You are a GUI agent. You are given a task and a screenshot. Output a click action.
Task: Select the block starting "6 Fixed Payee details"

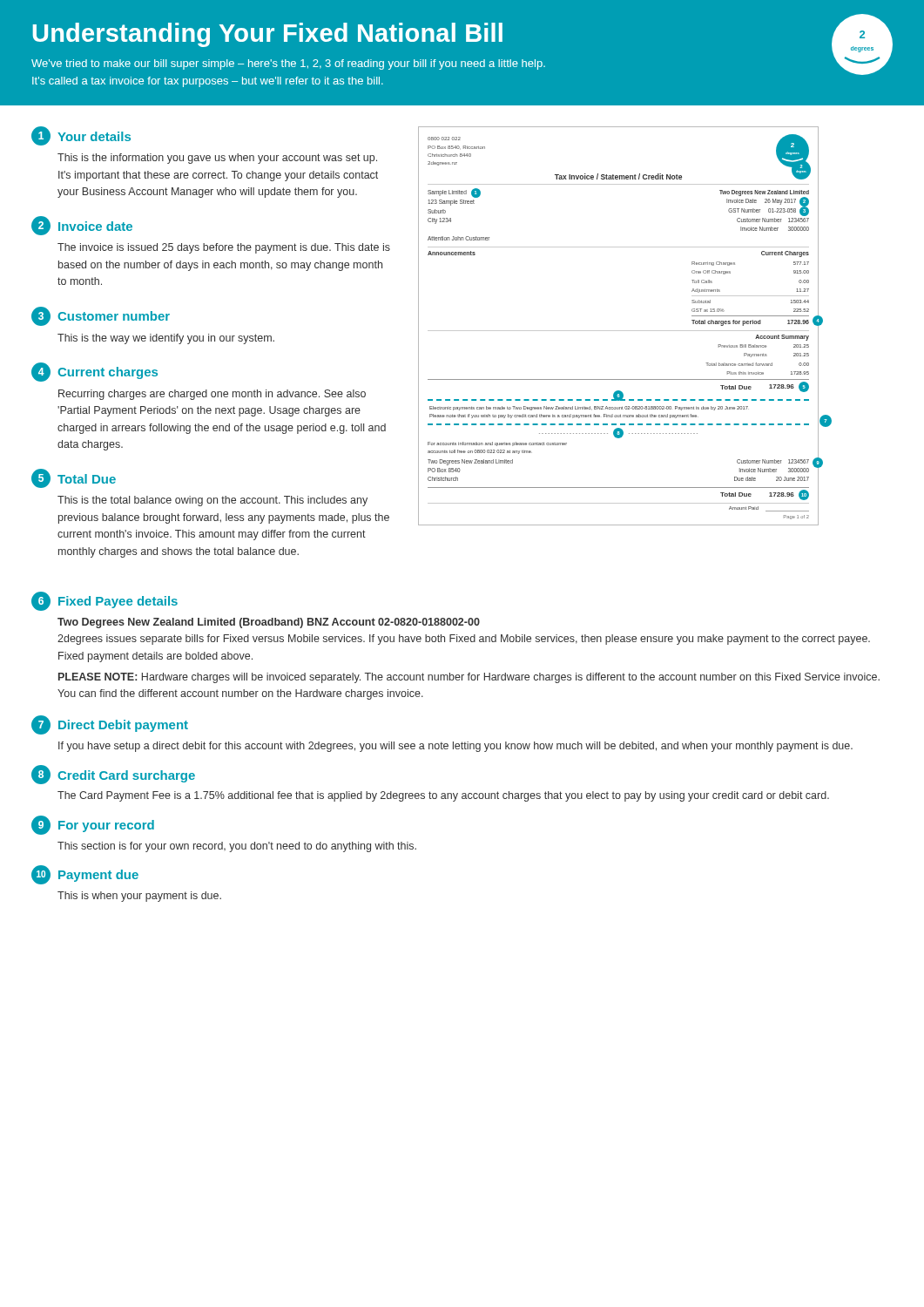(x=105, y=601)
